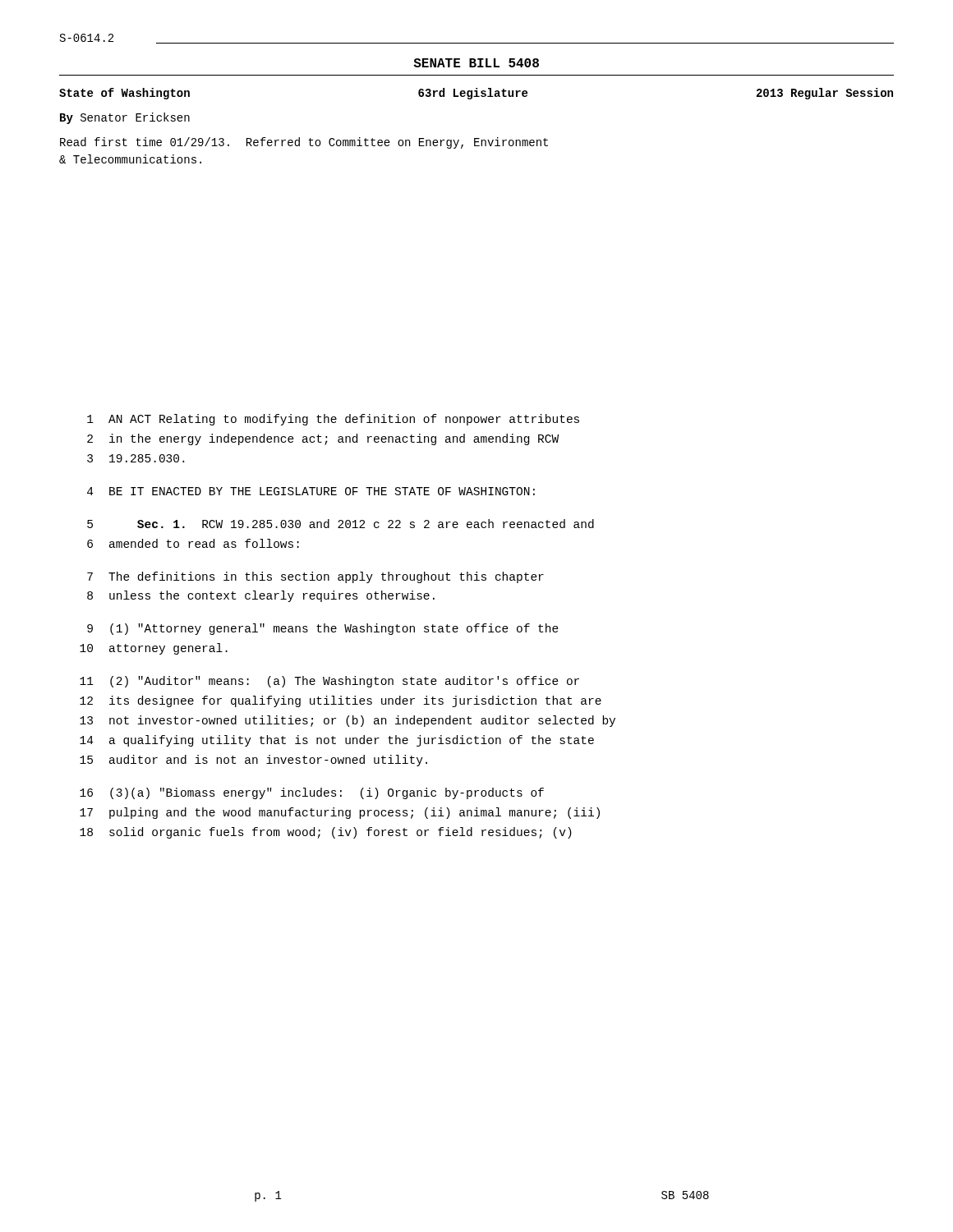Image resolution: width=953 pixels, height=1232 pixels.
Task: Click on the text block that reads "1 AN ACT Relating to"
Action: pyautogui.click(x=476, y=440)
